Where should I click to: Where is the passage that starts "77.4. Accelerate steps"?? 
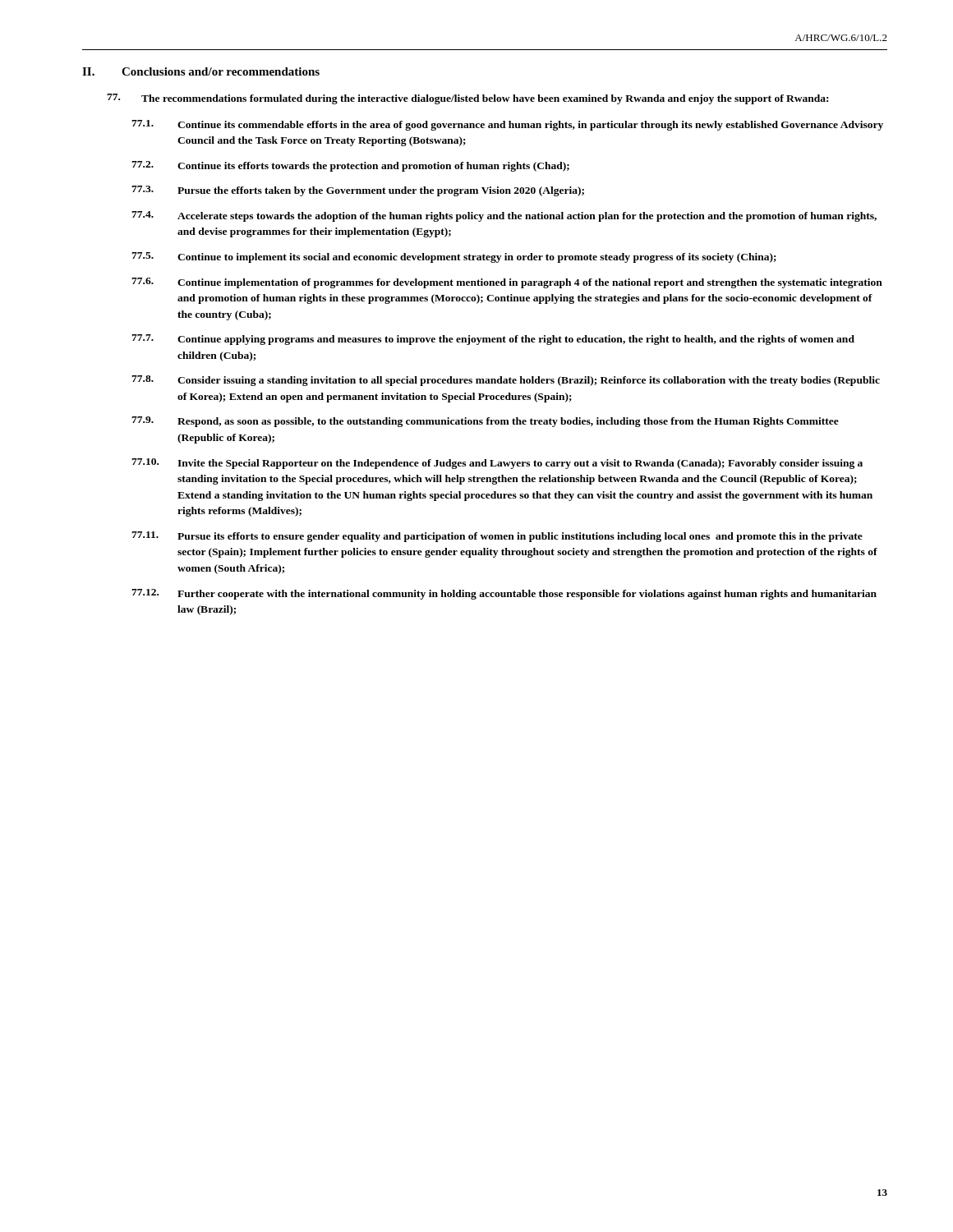[x=509, y=224]
